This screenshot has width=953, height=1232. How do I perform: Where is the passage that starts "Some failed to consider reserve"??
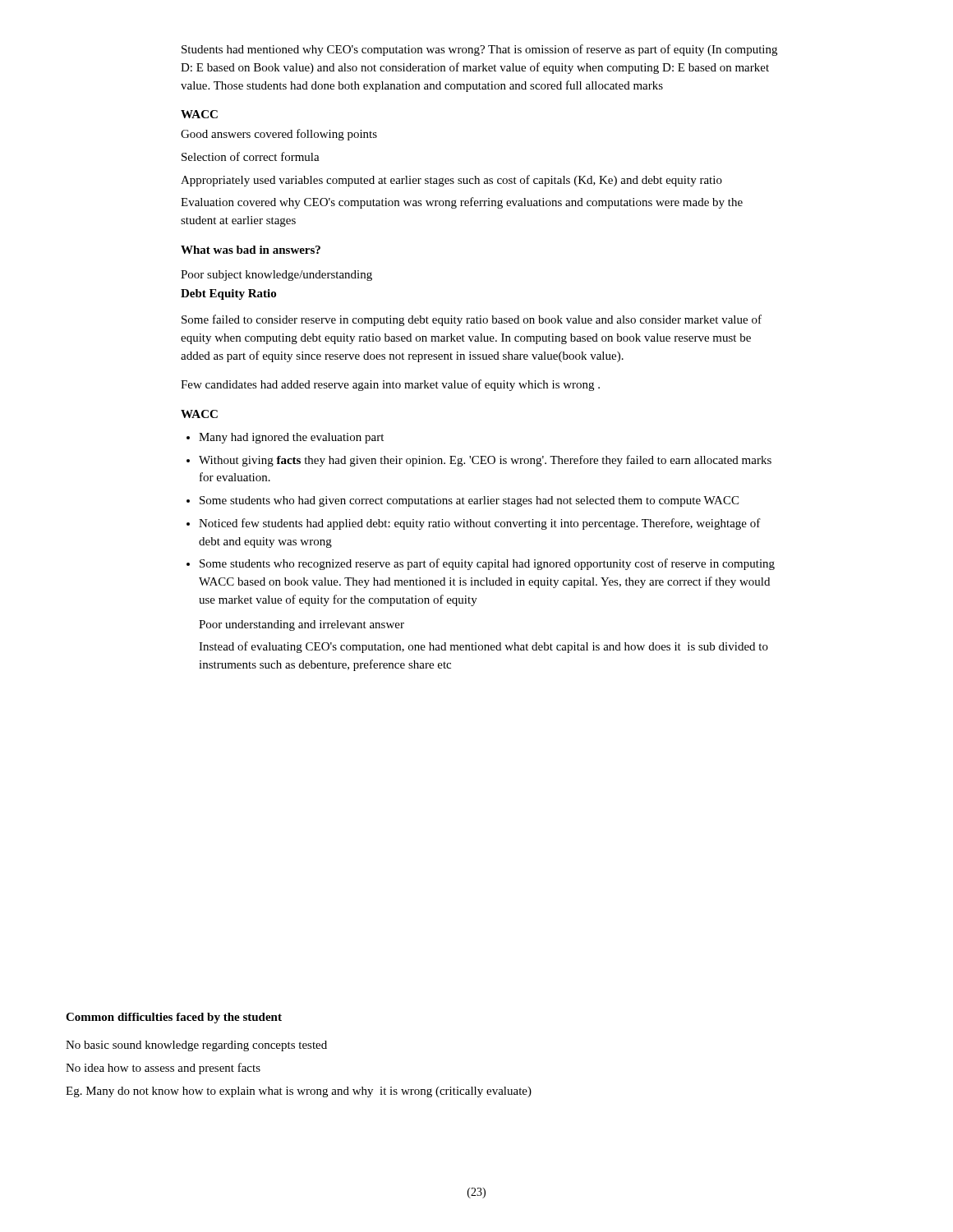coord(481,338)
